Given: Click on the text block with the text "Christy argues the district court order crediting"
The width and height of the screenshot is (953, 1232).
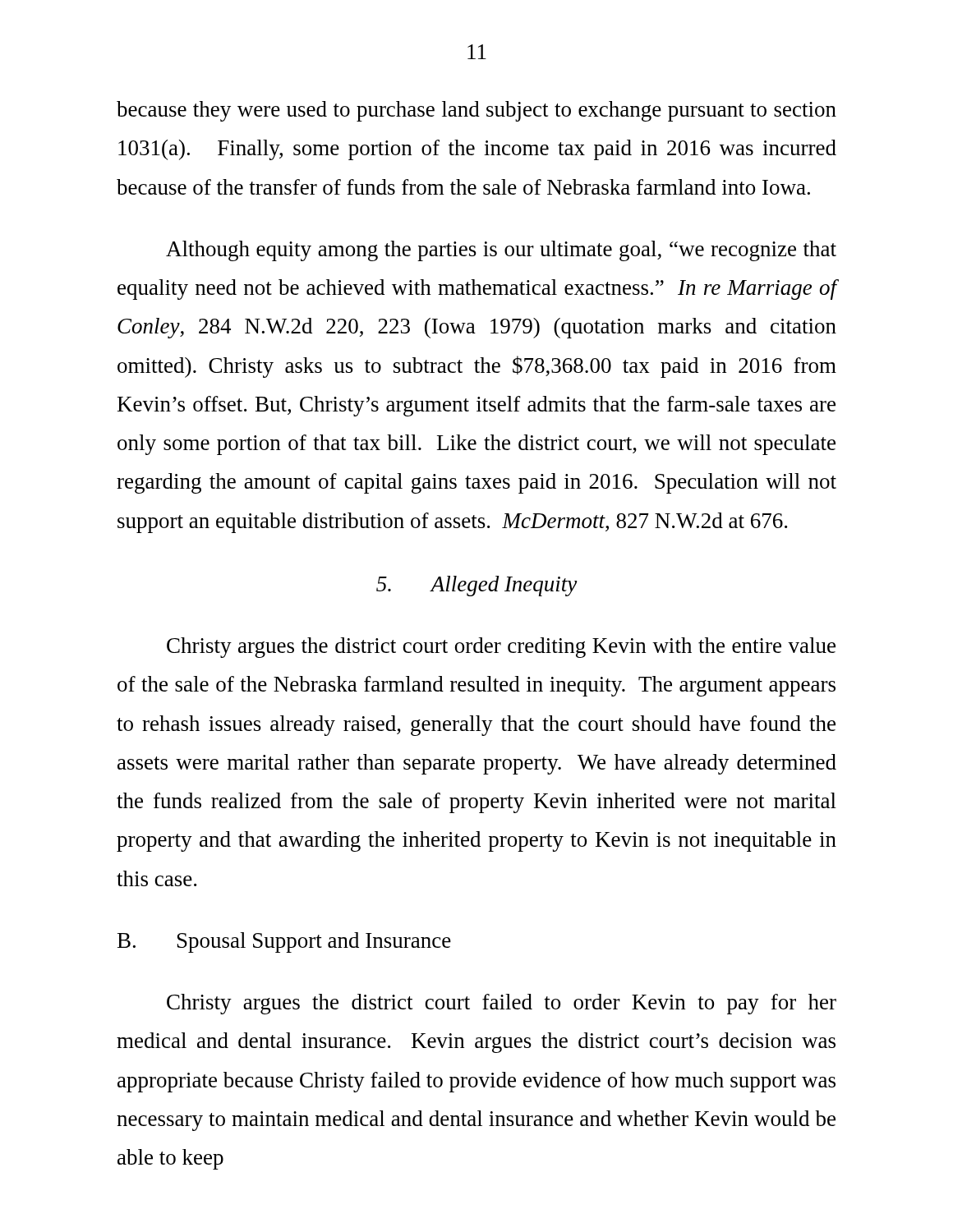Looking at the screenshot, I should point(476,762).
